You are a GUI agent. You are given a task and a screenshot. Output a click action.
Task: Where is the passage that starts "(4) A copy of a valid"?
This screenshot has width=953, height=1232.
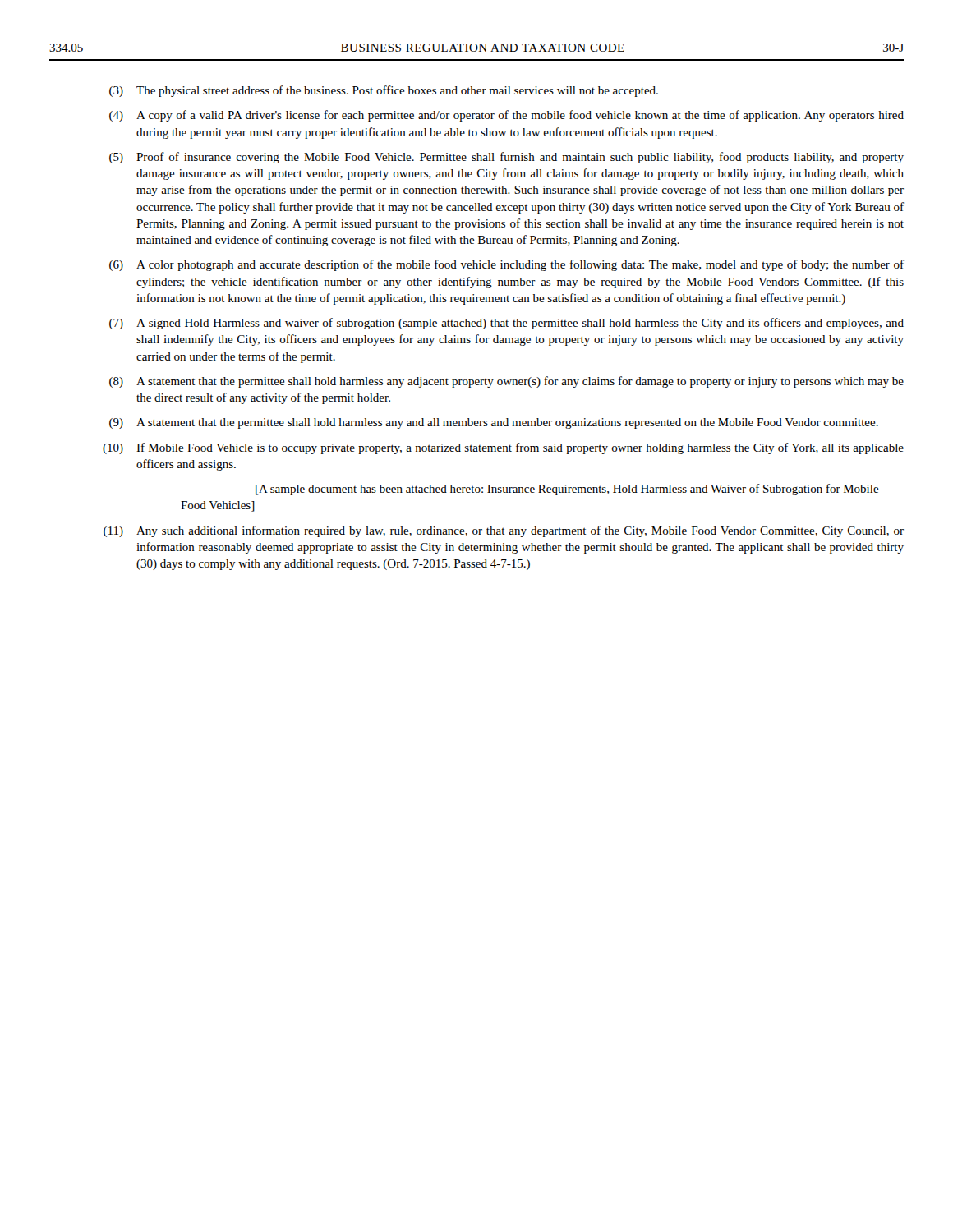(x=476, y=124)
